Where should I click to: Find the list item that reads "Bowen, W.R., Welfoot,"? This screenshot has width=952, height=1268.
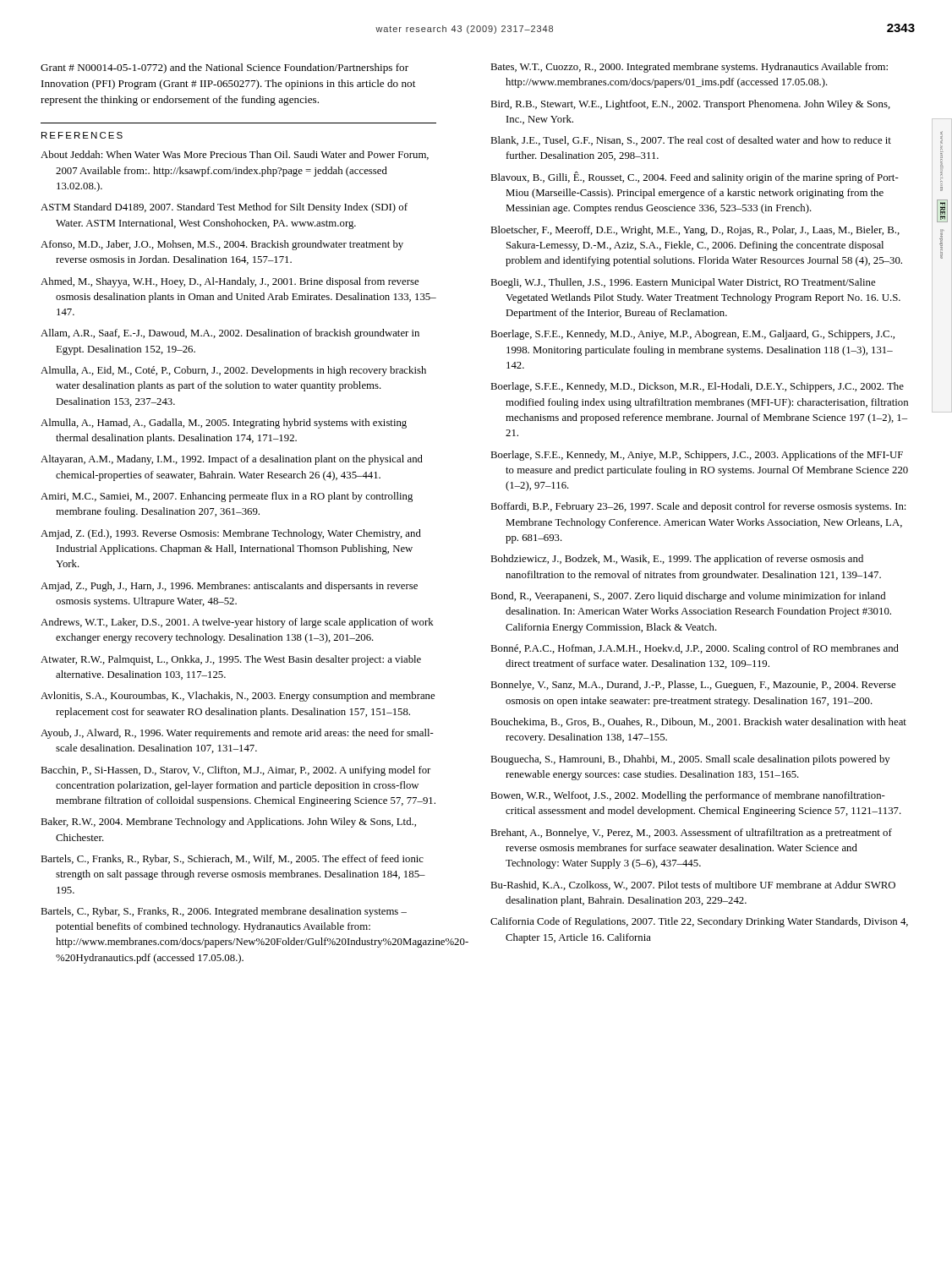pos(696,803)
